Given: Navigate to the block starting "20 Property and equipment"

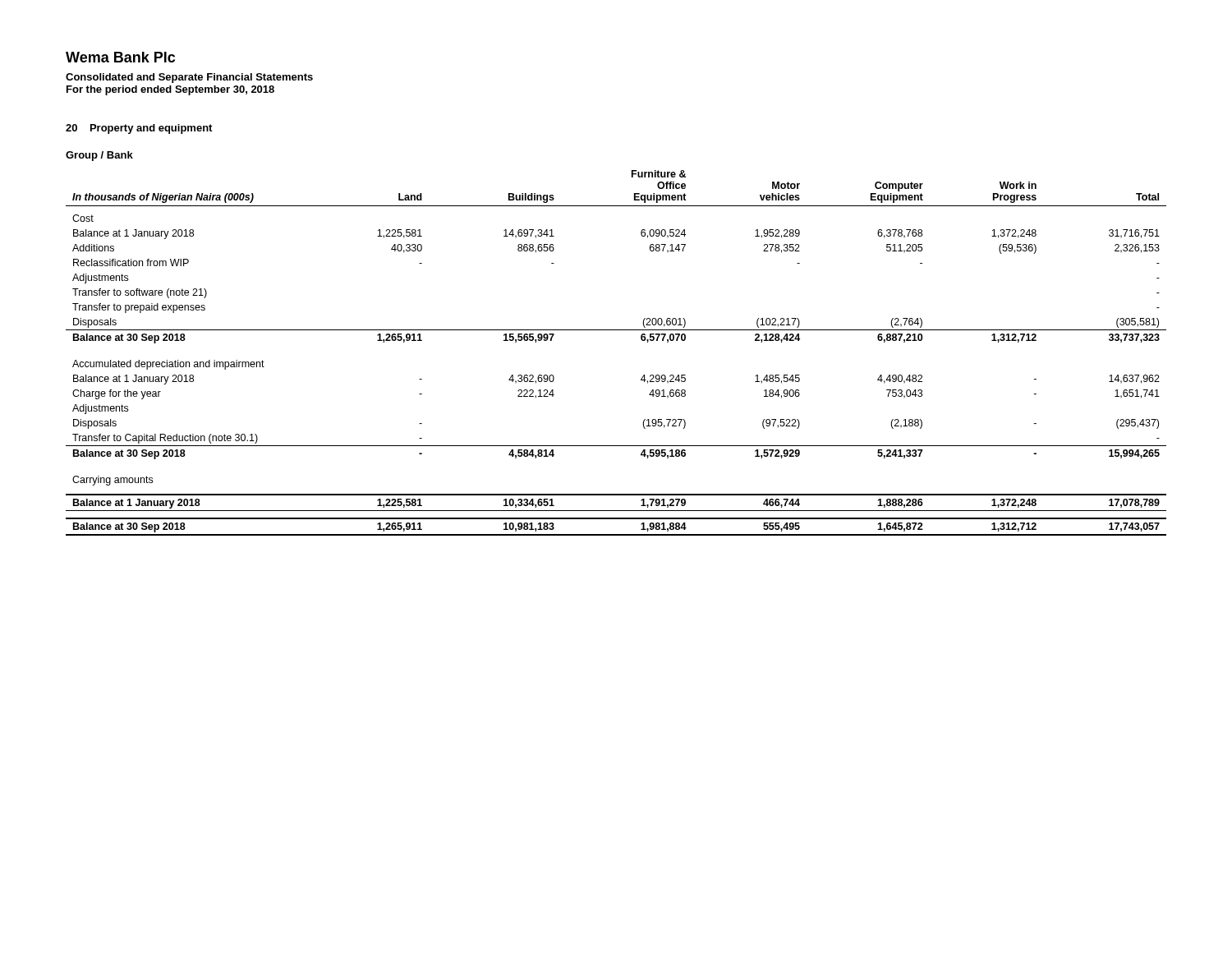Looking at the screenshot, I should tap(139, 128).
